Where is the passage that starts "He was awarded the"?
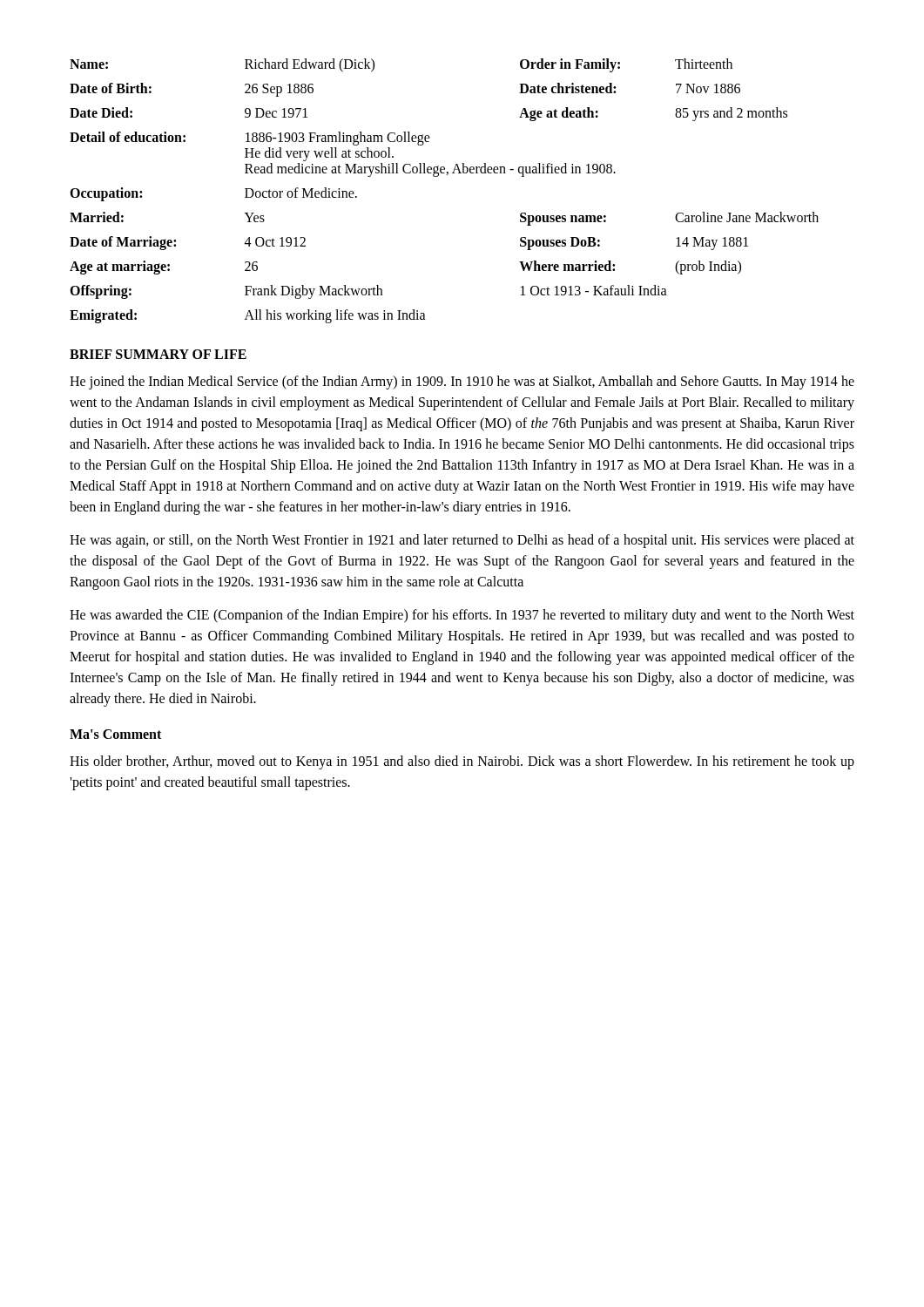924x1307 pixels. click(x=462, y=657)
